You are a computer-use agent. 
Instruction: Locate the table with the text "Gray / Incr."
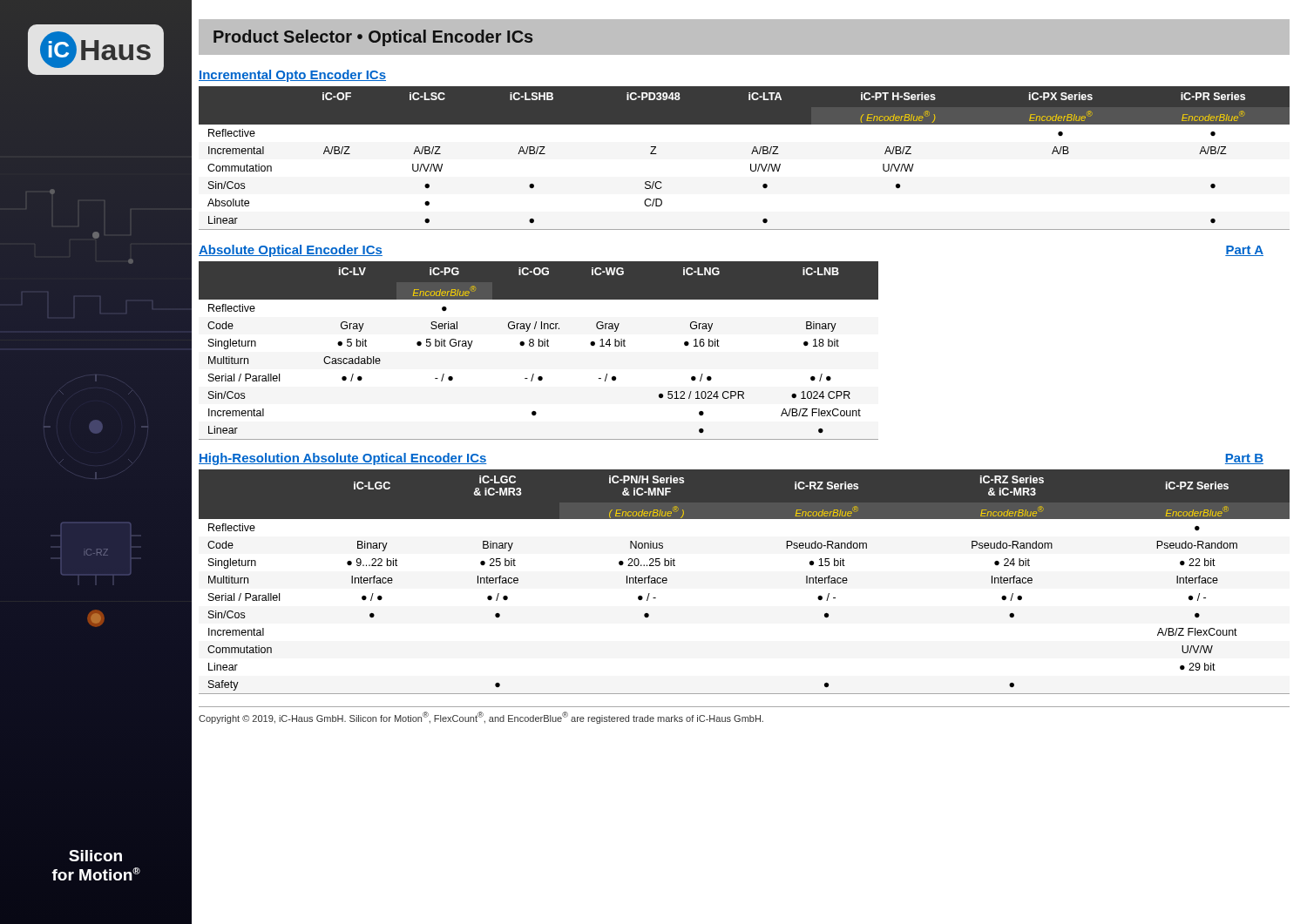(x=744, y=350)
